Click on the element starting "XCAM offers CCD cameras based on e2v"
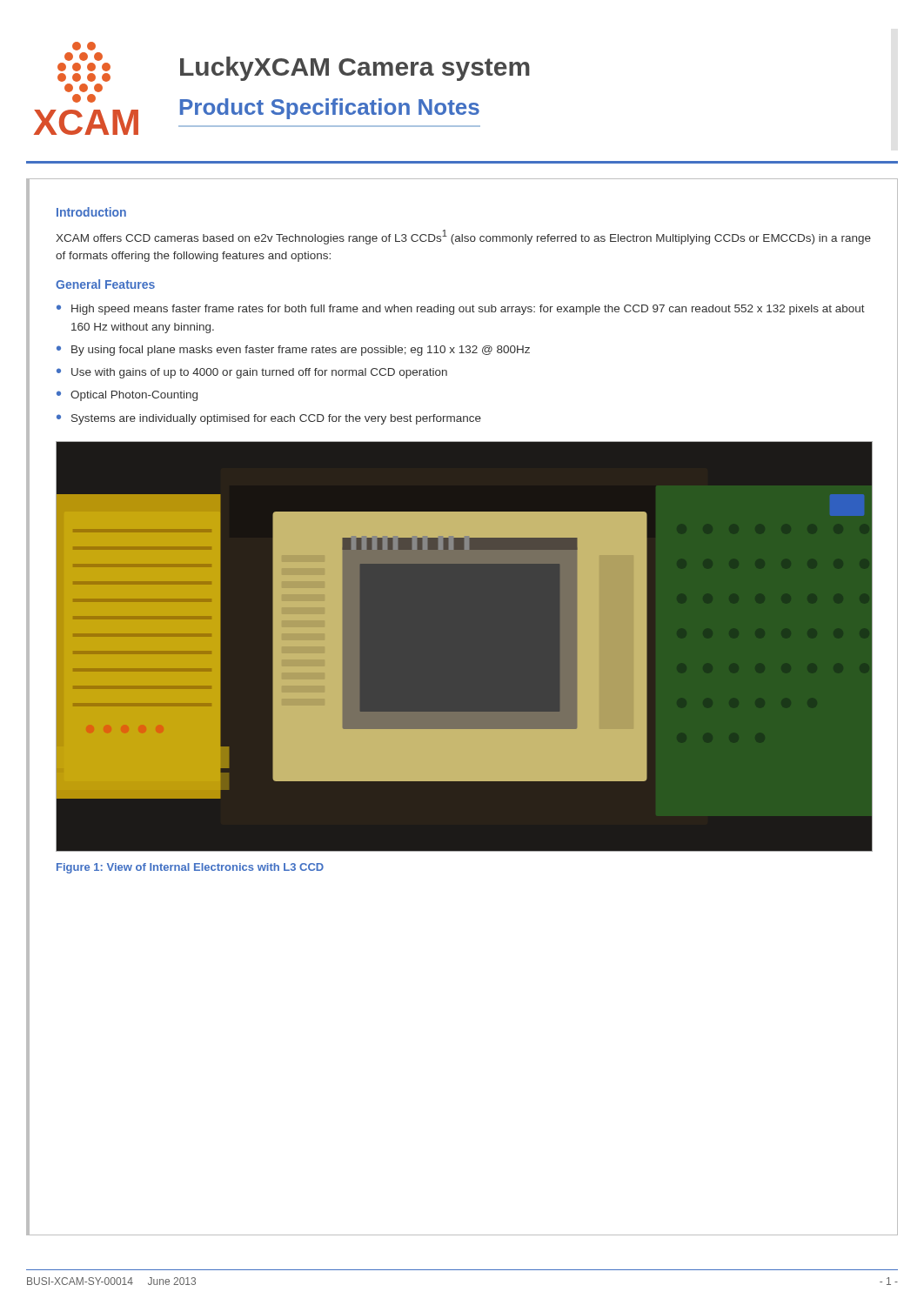Viewport: 924px width, 1305px height. click(463, 245)
